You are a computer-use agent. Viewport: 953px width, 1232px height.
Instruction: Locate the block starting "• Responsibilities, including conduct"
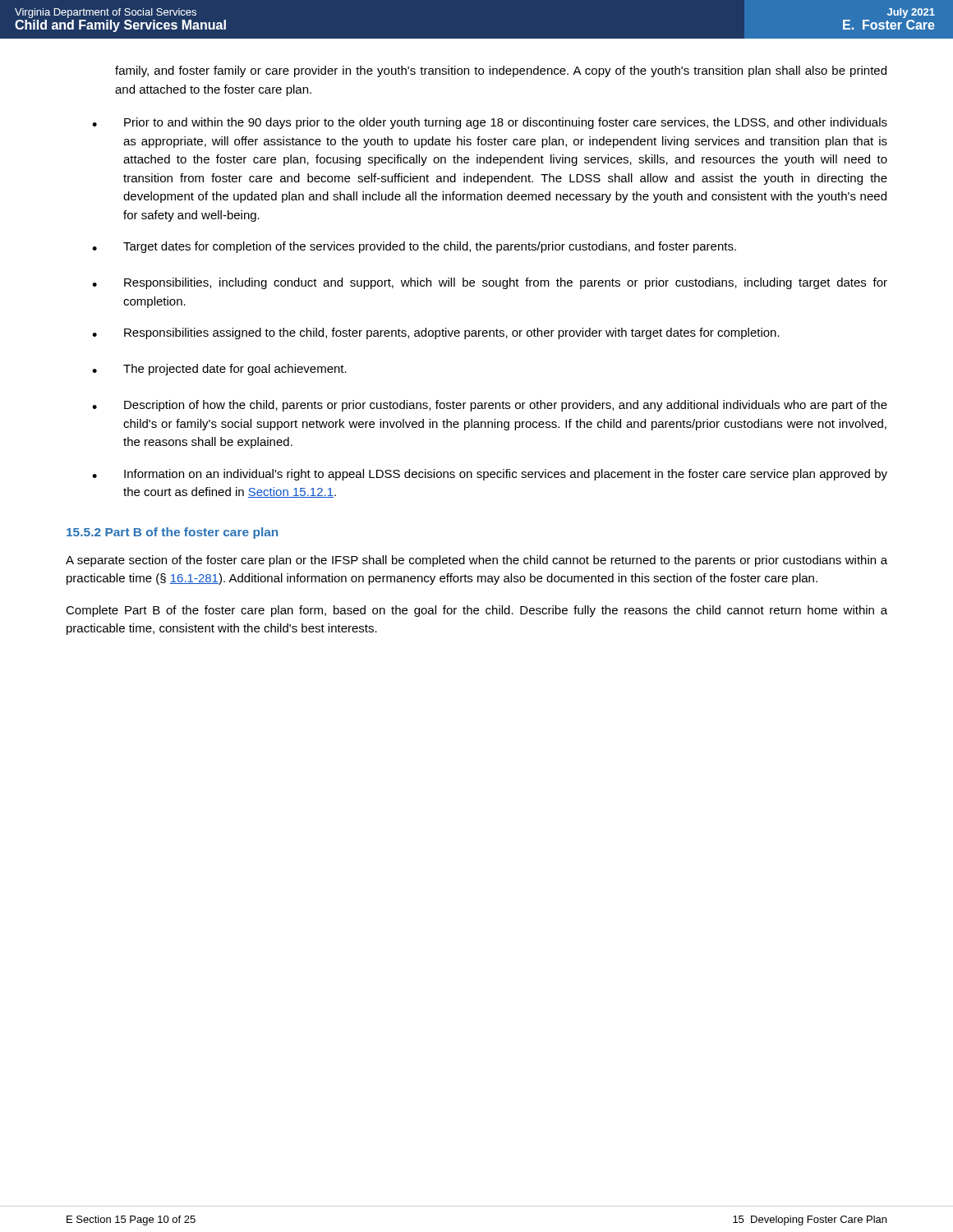[490, 292]
